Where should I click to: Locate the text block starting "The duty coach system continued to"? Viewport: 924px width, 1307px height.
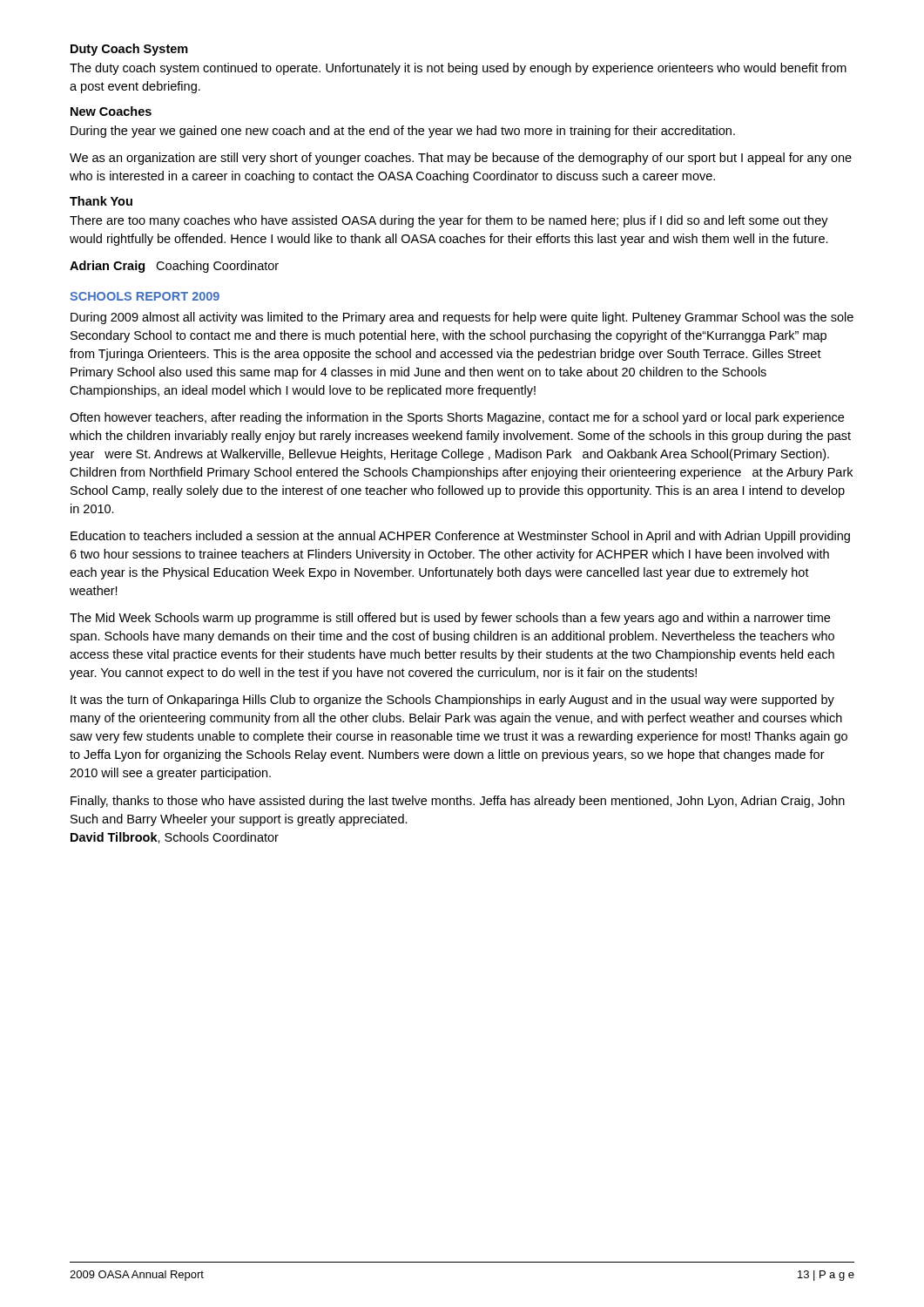[458, 77]
